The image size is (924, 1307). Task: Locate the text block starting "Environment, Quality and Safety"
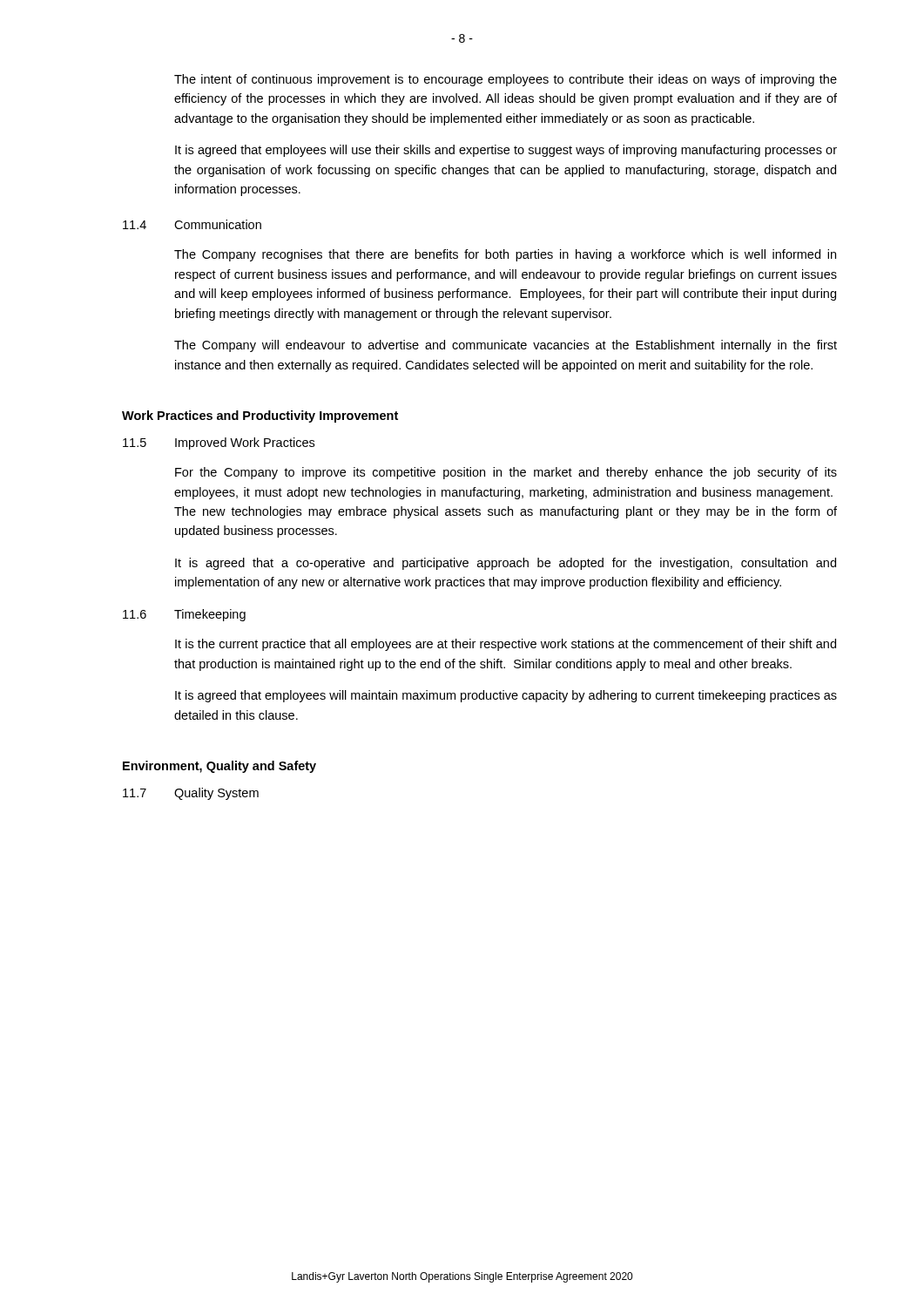point(219,766)
